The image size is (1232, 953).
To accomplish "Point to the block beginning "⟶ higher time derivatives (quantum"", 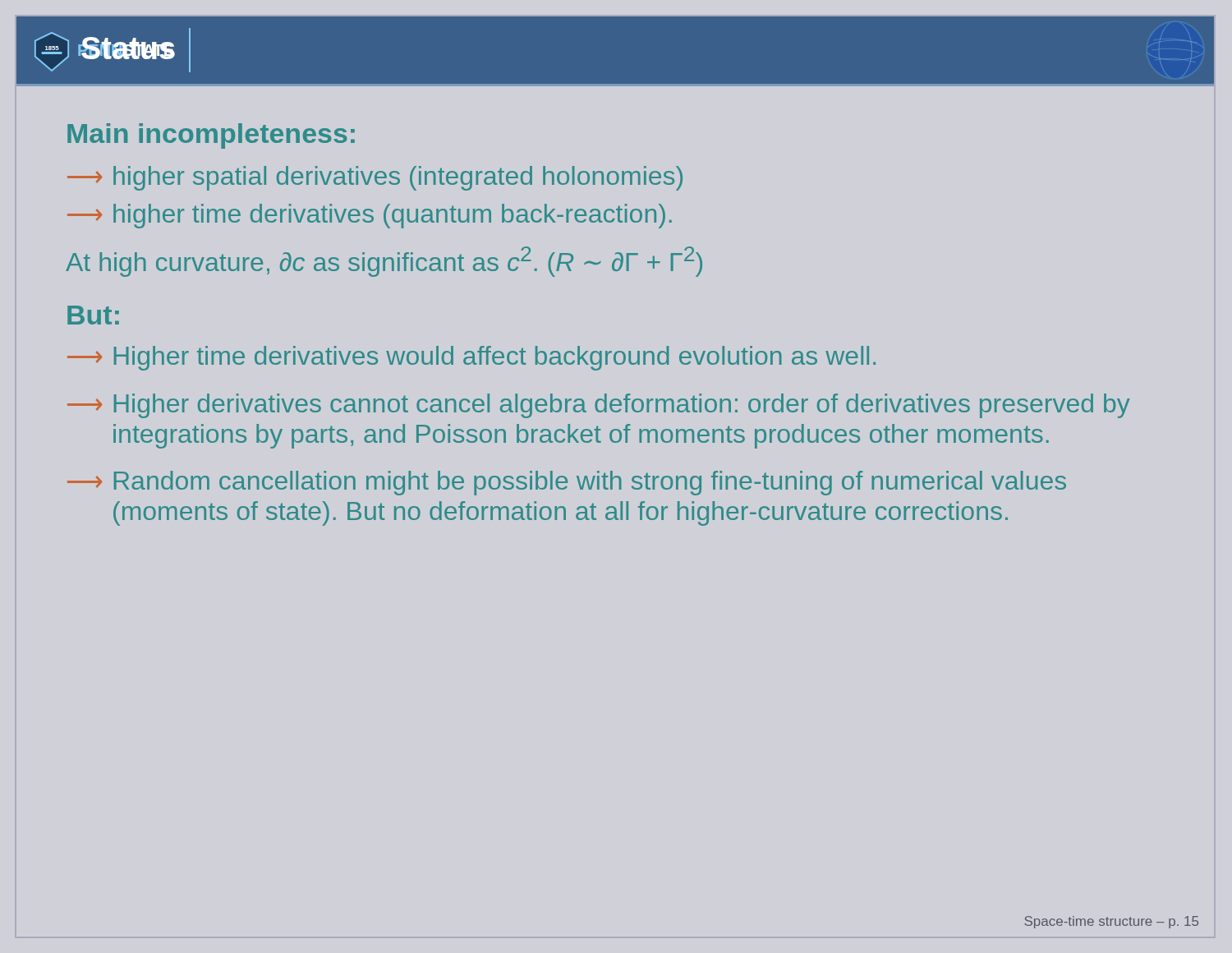I will (370, 214).
